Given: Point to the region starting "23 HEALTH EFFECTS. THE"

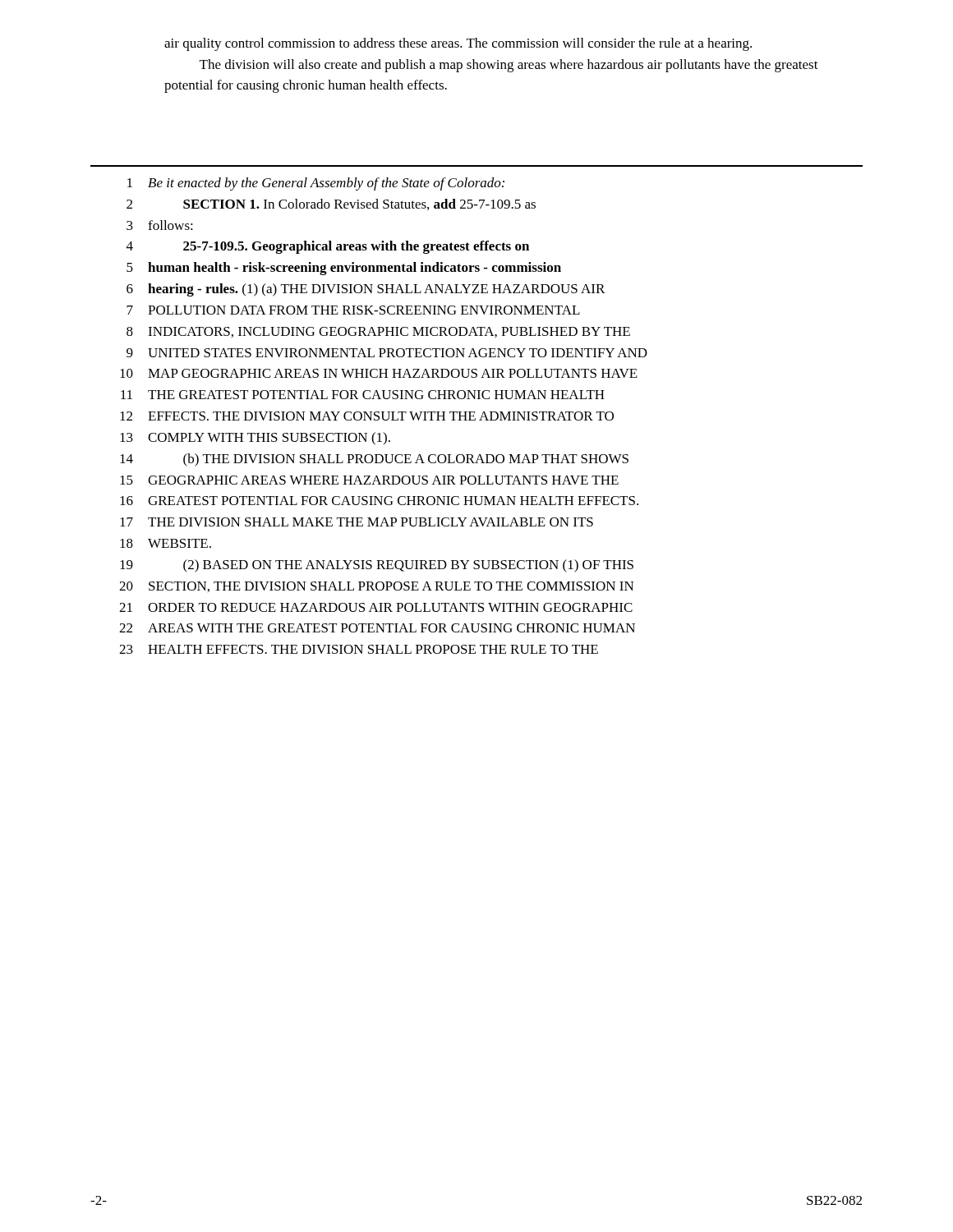Looking at the screenshot, I should [x=476, y=650].
